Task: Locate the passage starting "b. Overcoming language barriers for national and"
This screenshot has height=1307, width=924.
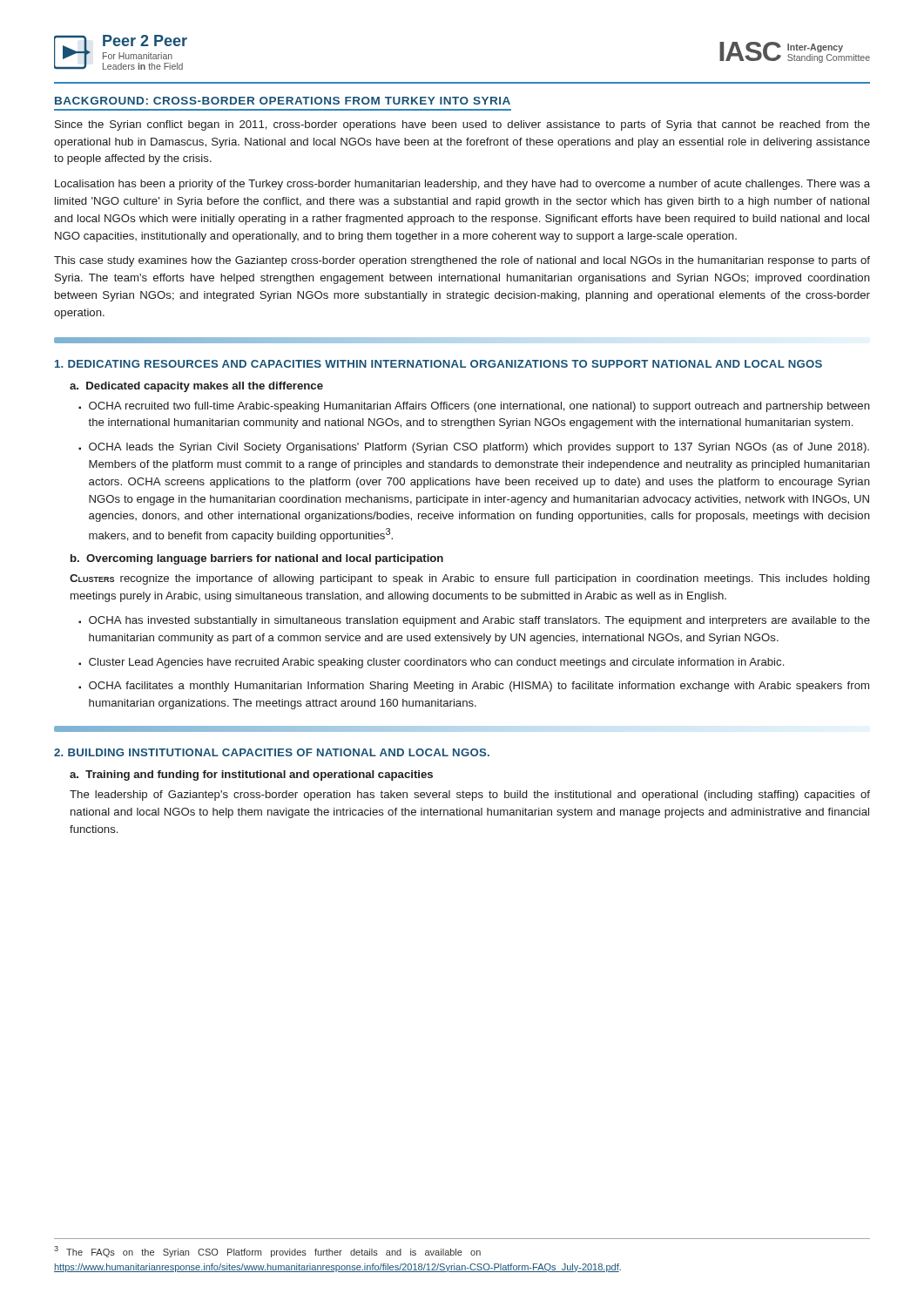Action: (257, 558)
